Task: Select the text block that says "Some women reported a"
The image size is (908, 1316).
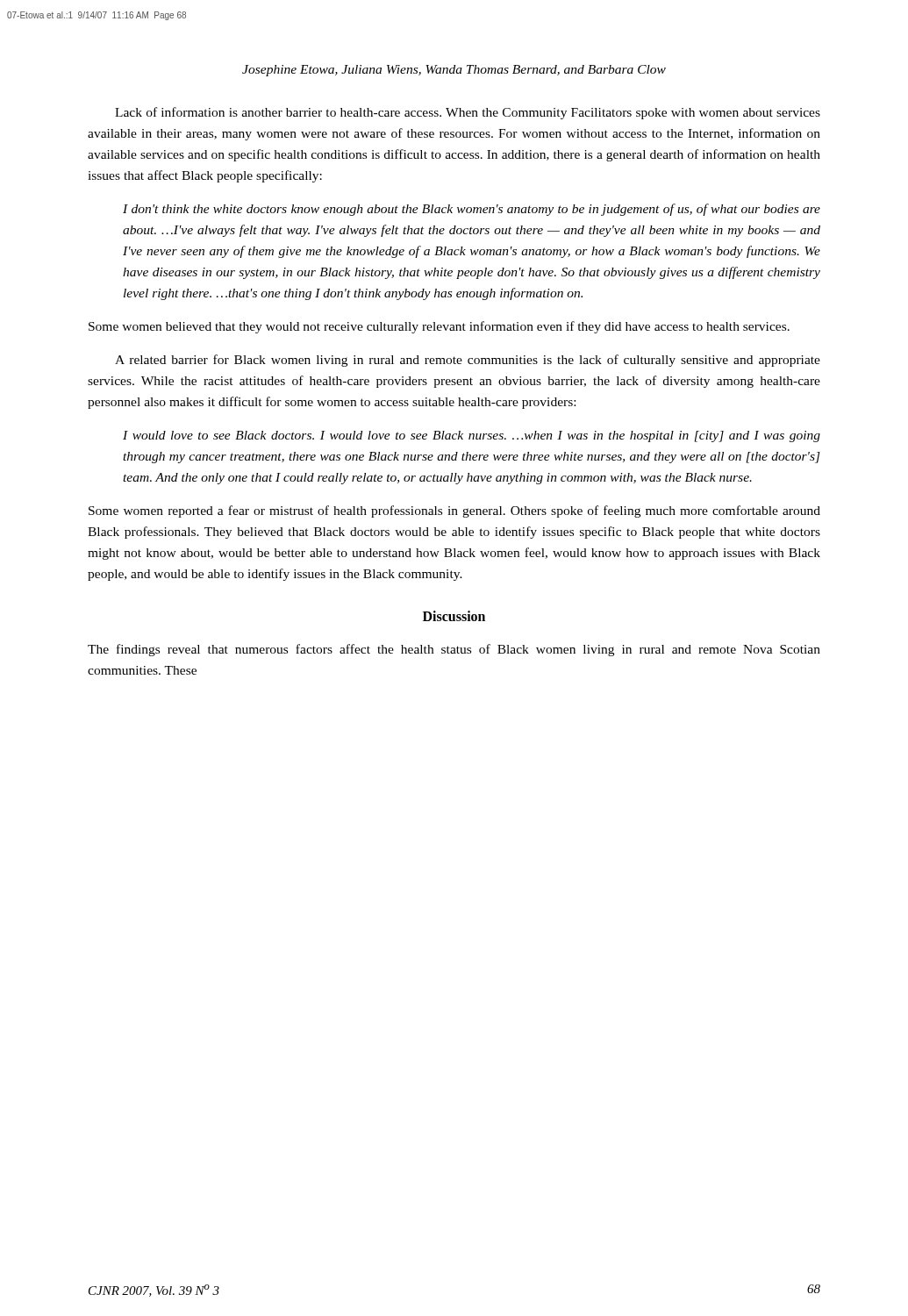Action: tap(454, 542)
